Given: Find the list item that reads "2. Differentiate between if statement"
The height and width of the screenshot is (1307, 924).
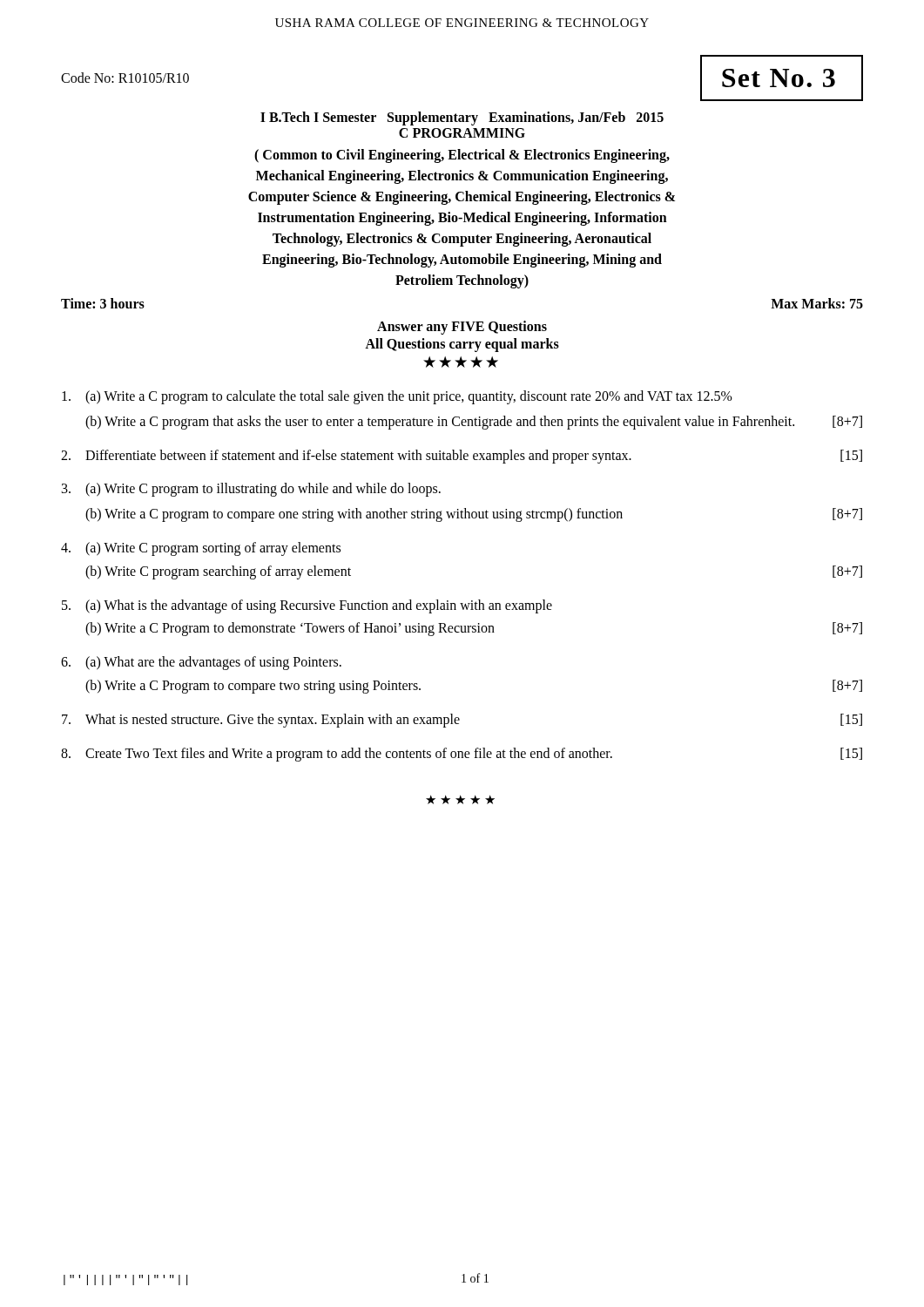Looking at the screenshot, I should (462, 456).
